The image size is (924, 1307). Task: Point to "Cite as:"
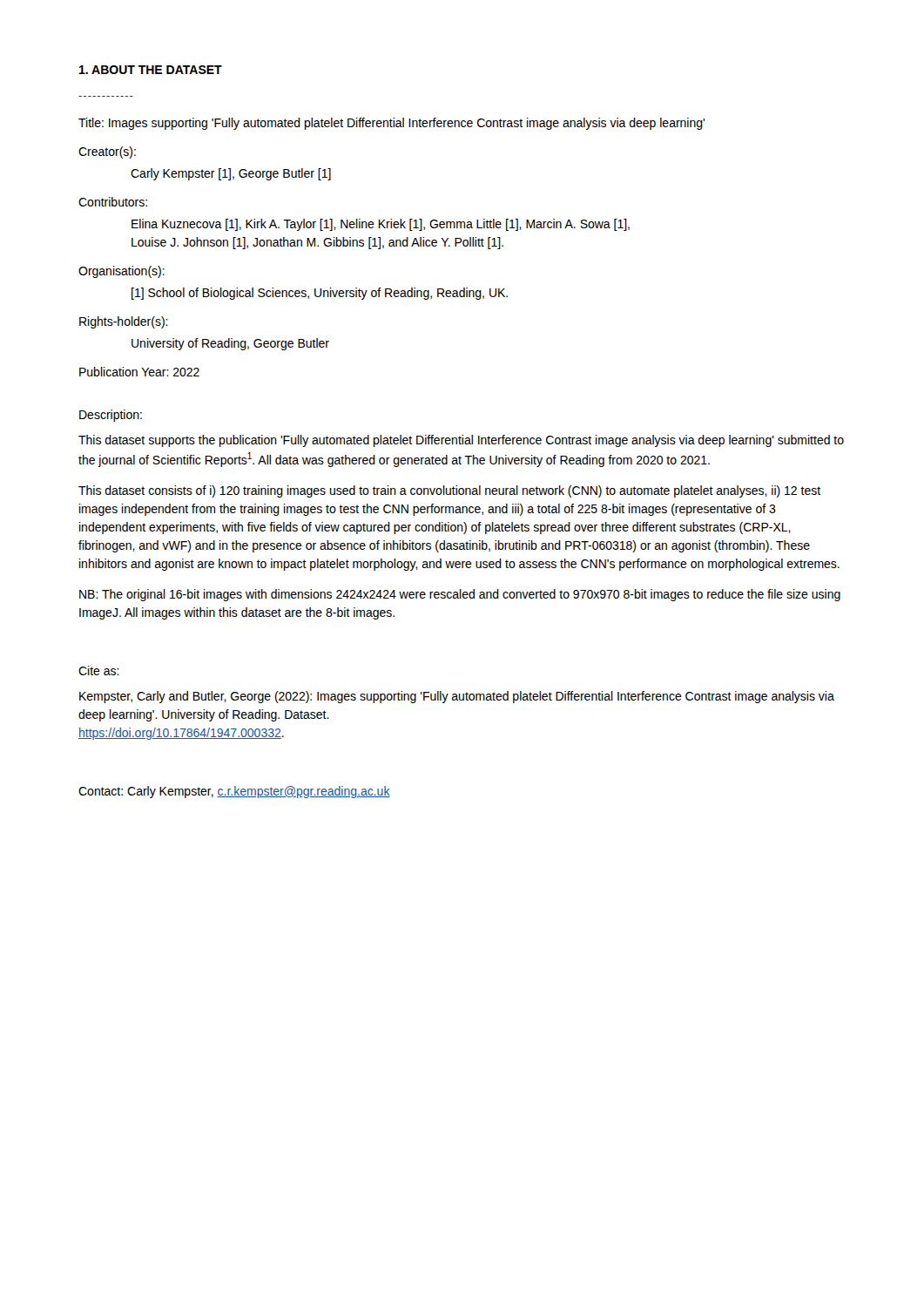[x=99, y=671]
